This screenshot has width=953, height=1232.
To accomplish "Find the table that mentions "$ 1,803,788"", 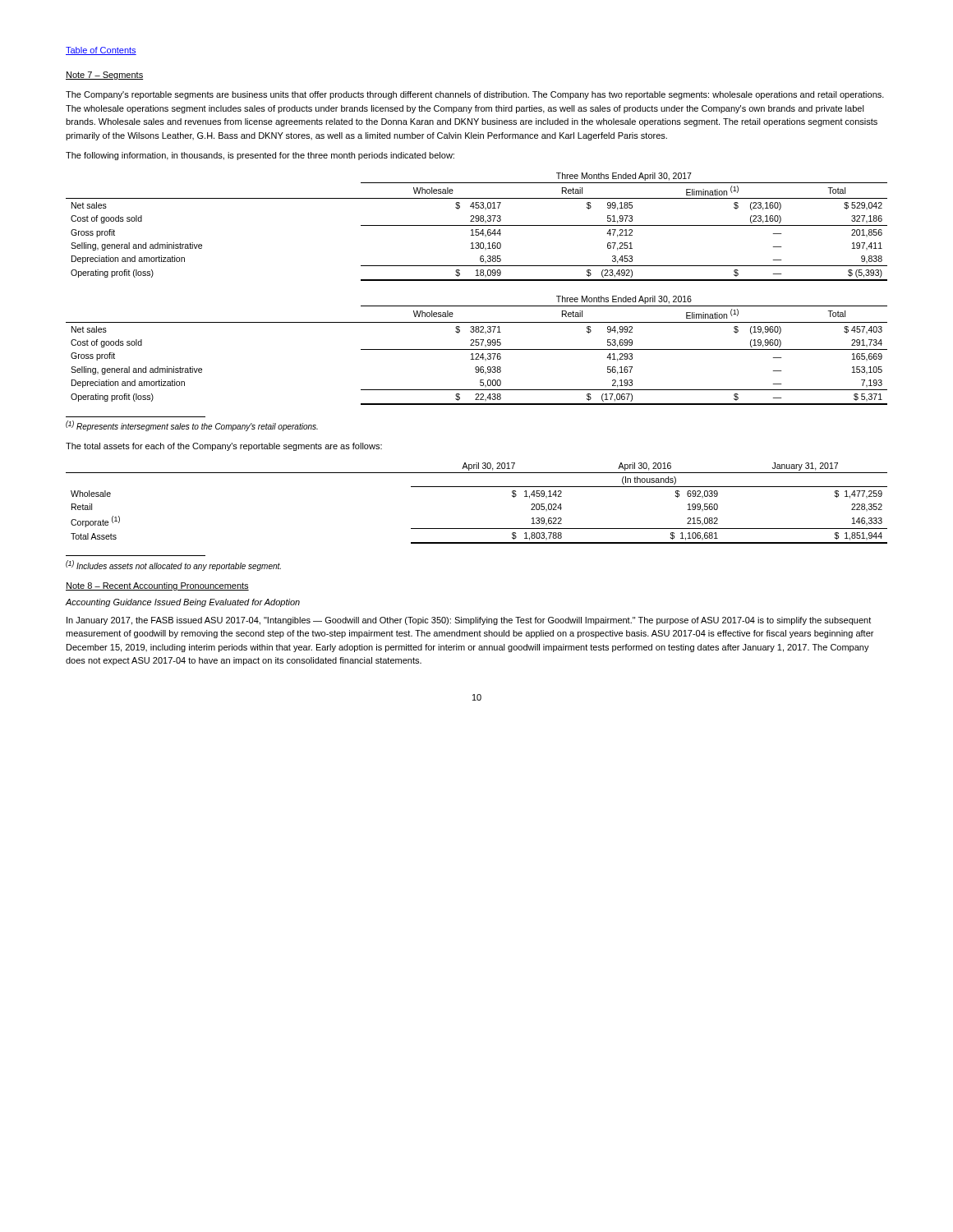I will coord(476,502).
